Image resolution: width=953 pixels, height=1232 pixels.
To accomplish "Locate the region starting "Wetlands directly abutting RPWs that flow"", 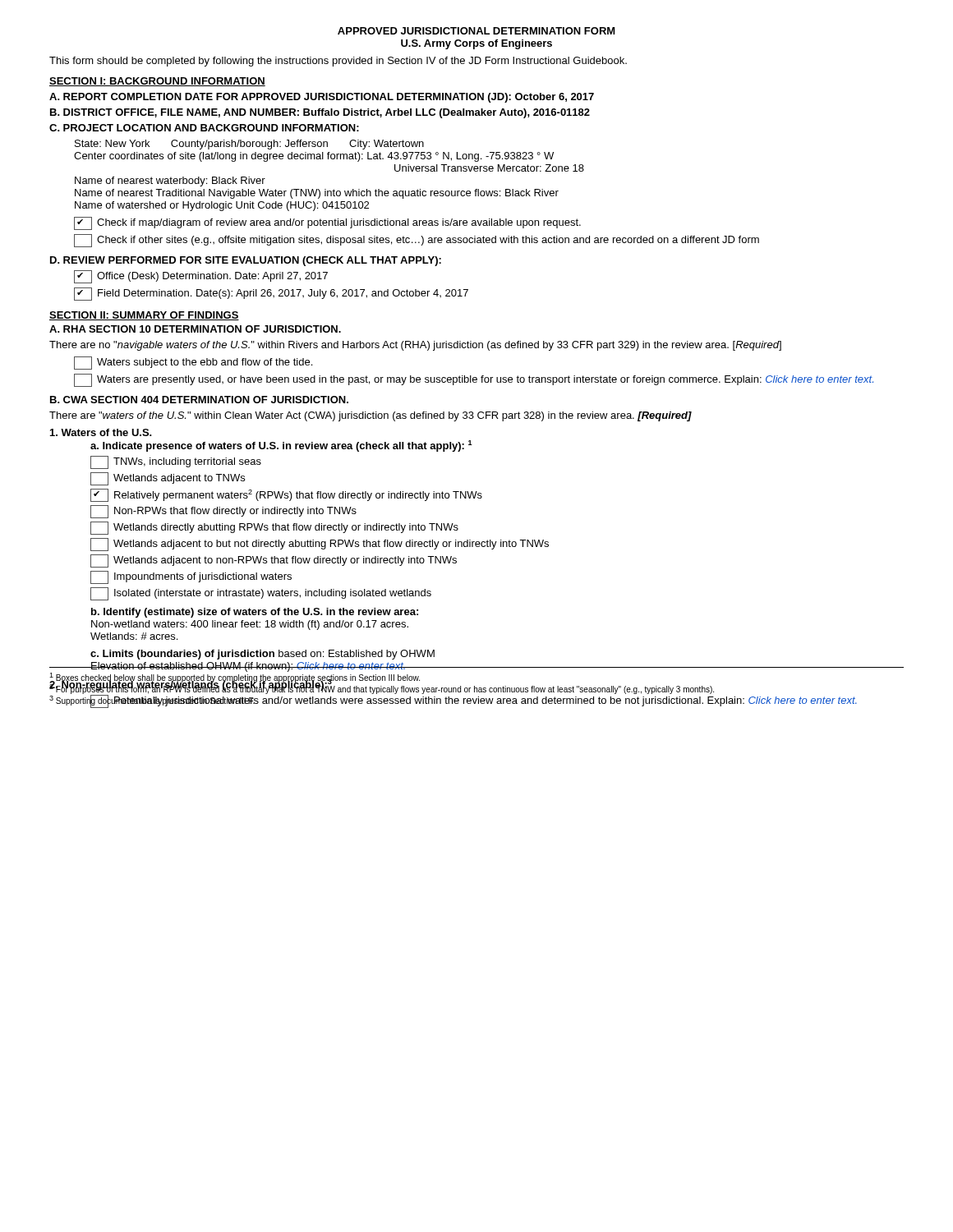I will [x=274, y=528].
